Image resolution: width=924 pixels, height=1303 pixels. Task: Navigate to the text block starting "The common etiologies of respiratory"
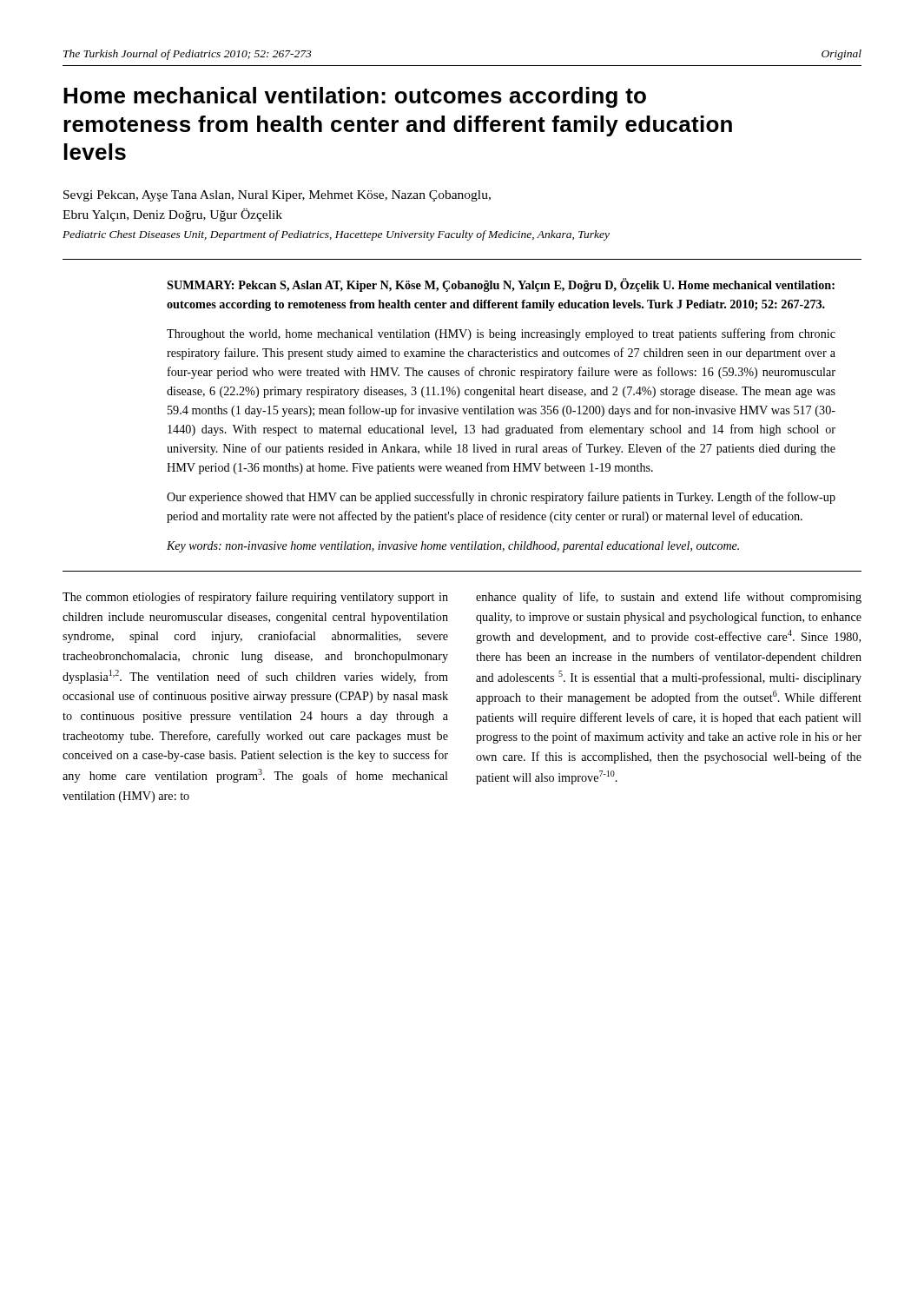pyautogui.click(x=255, y=696)
